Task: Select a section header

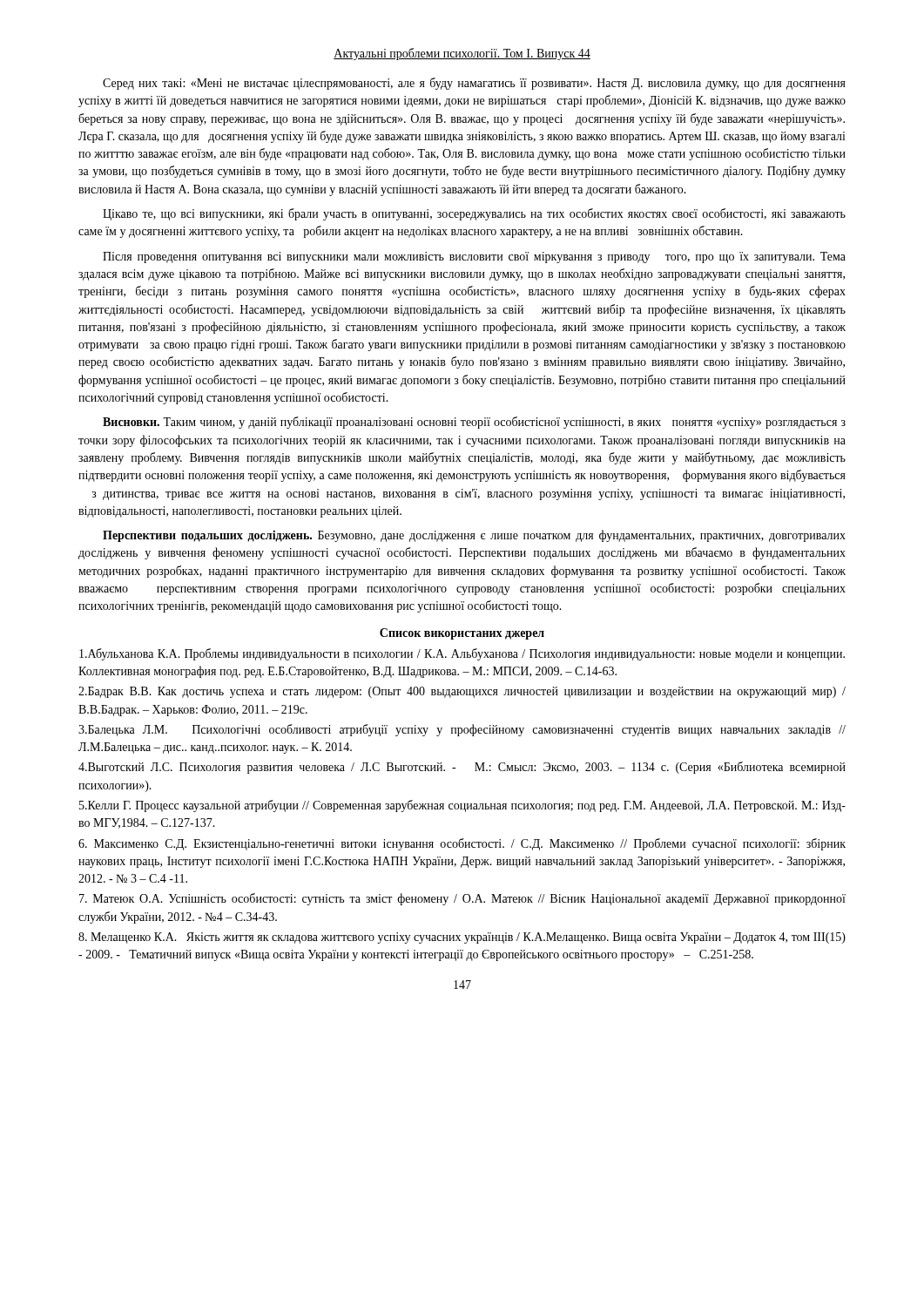Action: tap(462, 633)
